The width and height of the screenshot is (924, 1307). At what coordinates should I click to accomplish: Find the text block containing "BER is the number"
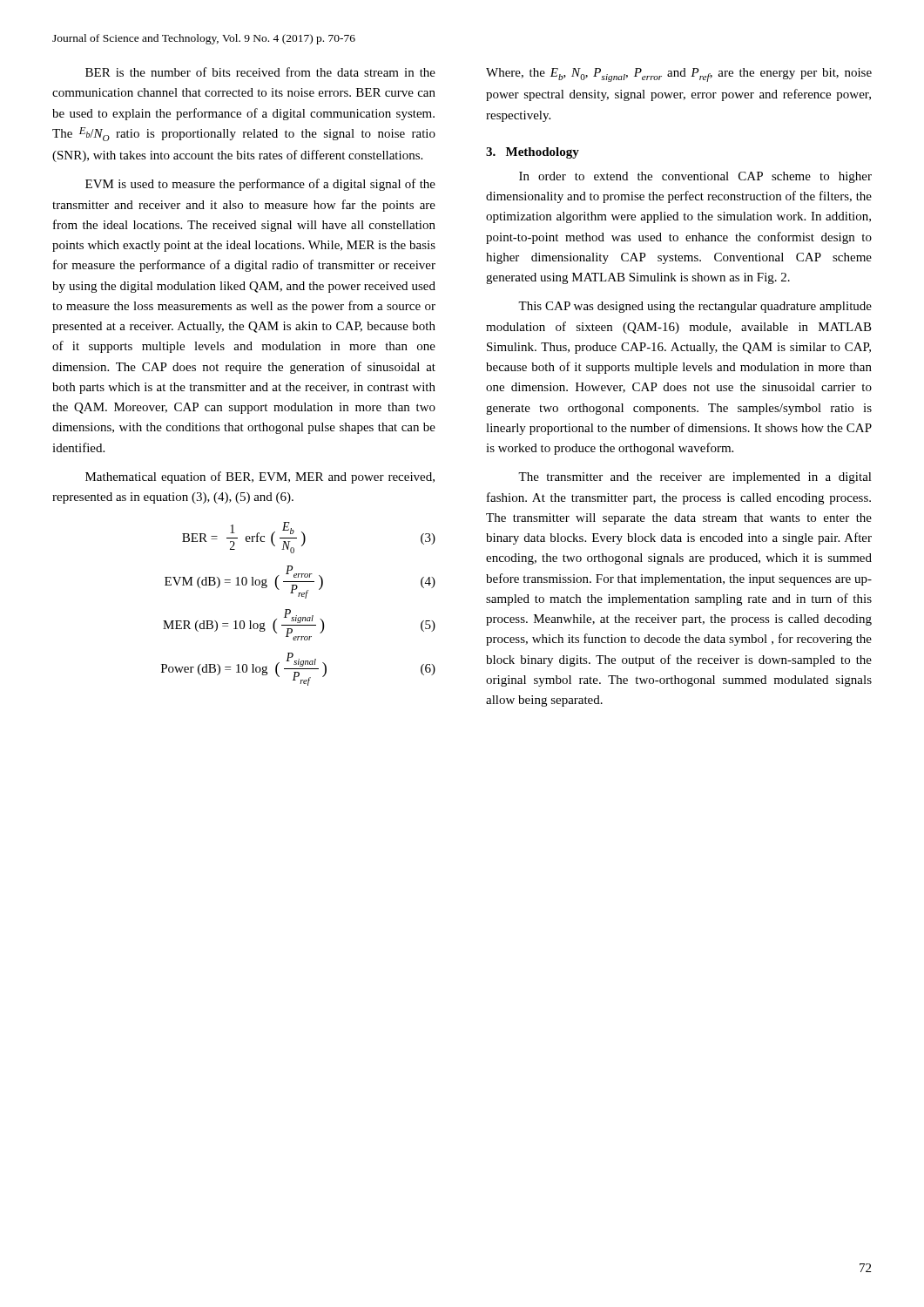(244, 114)
